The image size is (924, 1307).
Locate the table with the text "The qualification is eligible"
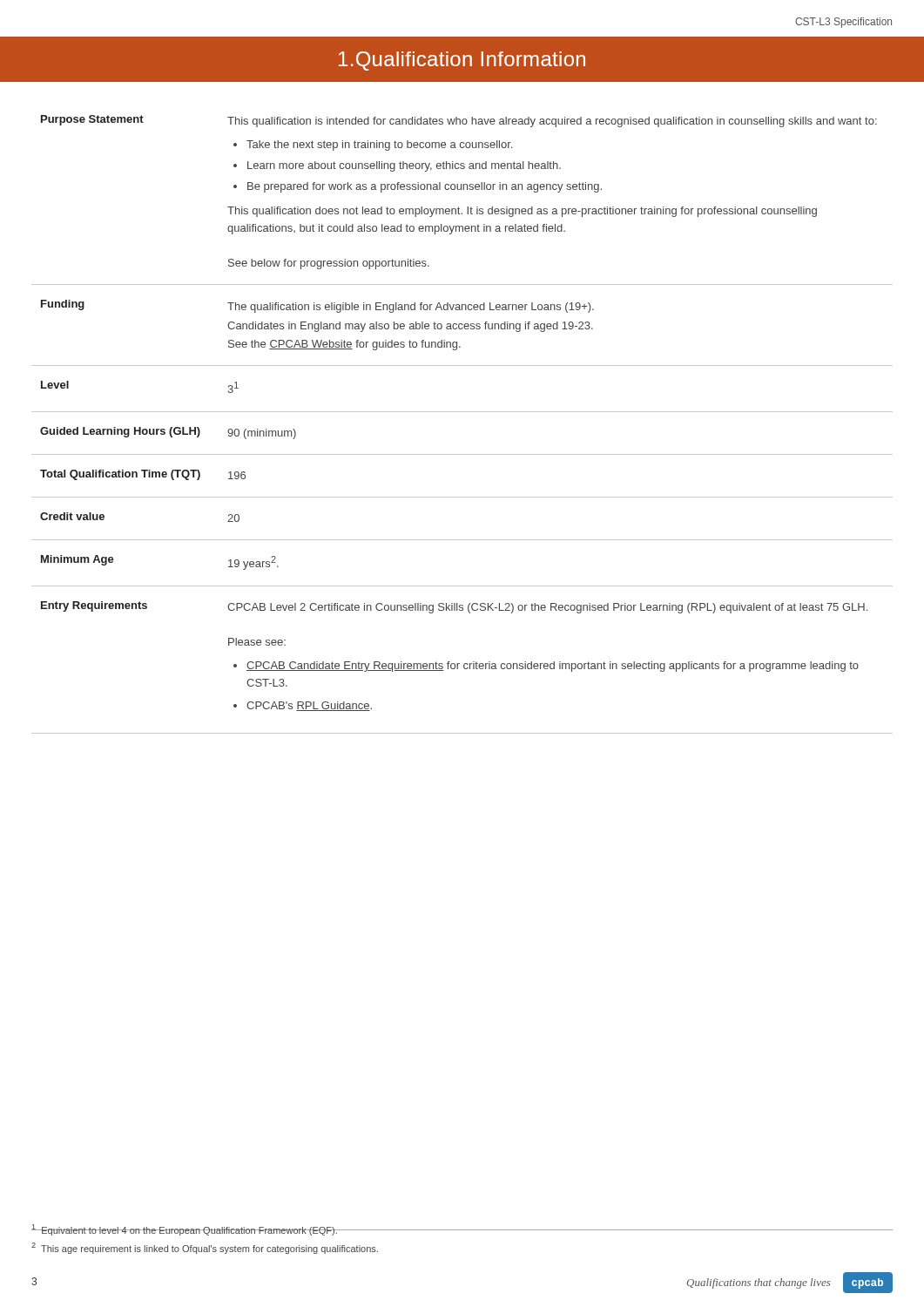462,417
